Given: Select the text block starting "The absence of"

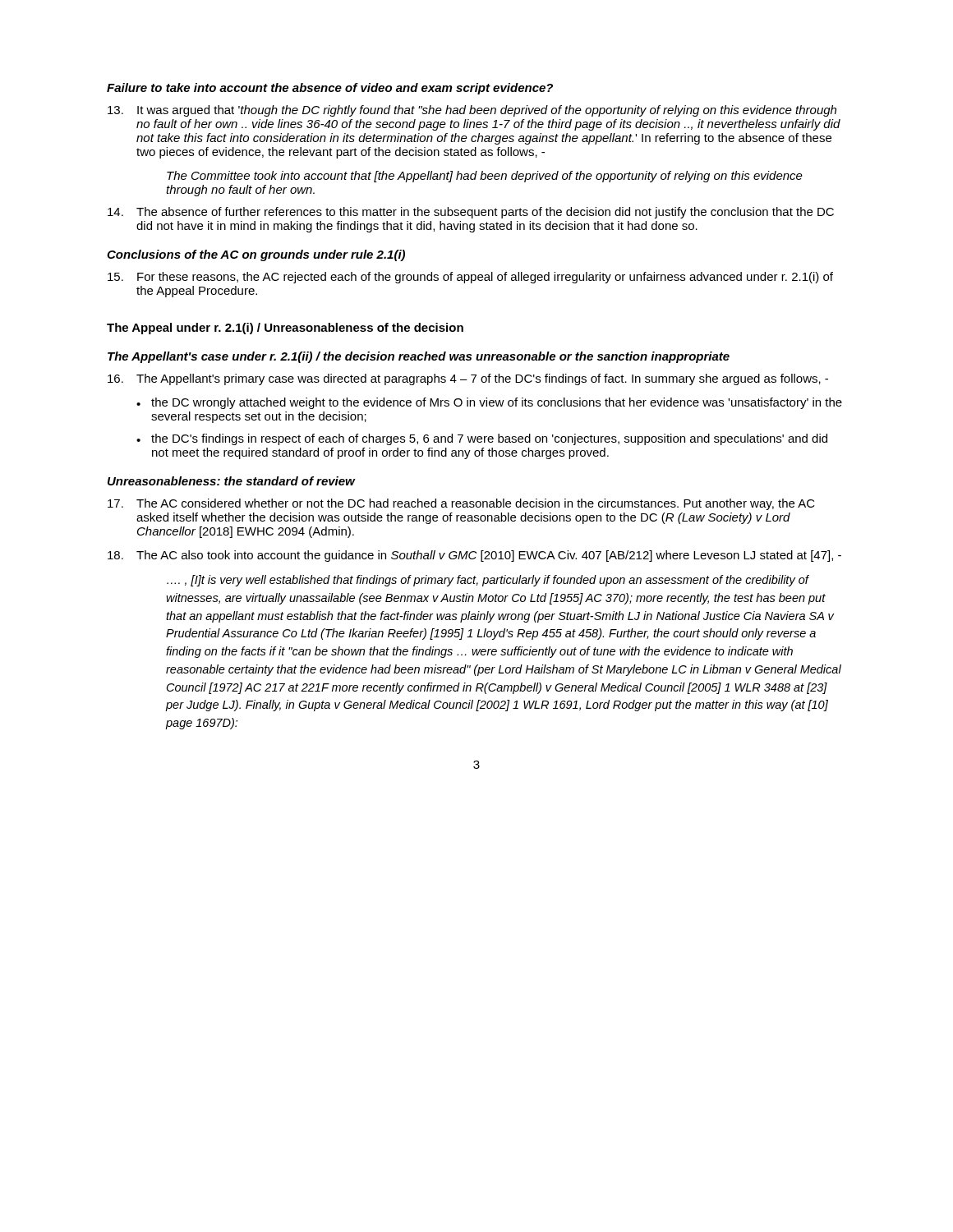Looking at the screenshot, I should click(471, 218).
